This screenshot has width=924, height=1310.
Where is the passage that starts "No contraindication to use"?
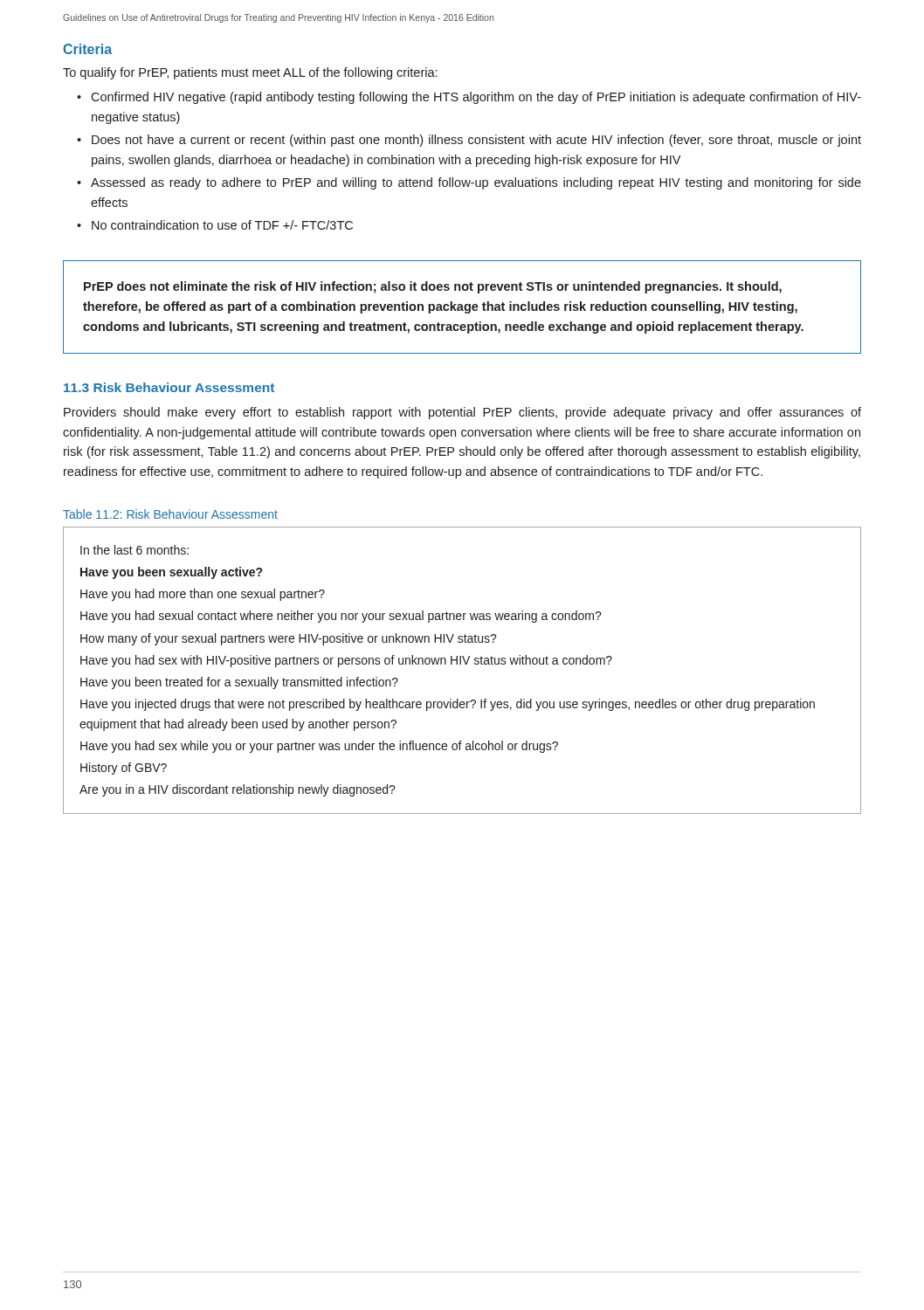coord(222,226)
